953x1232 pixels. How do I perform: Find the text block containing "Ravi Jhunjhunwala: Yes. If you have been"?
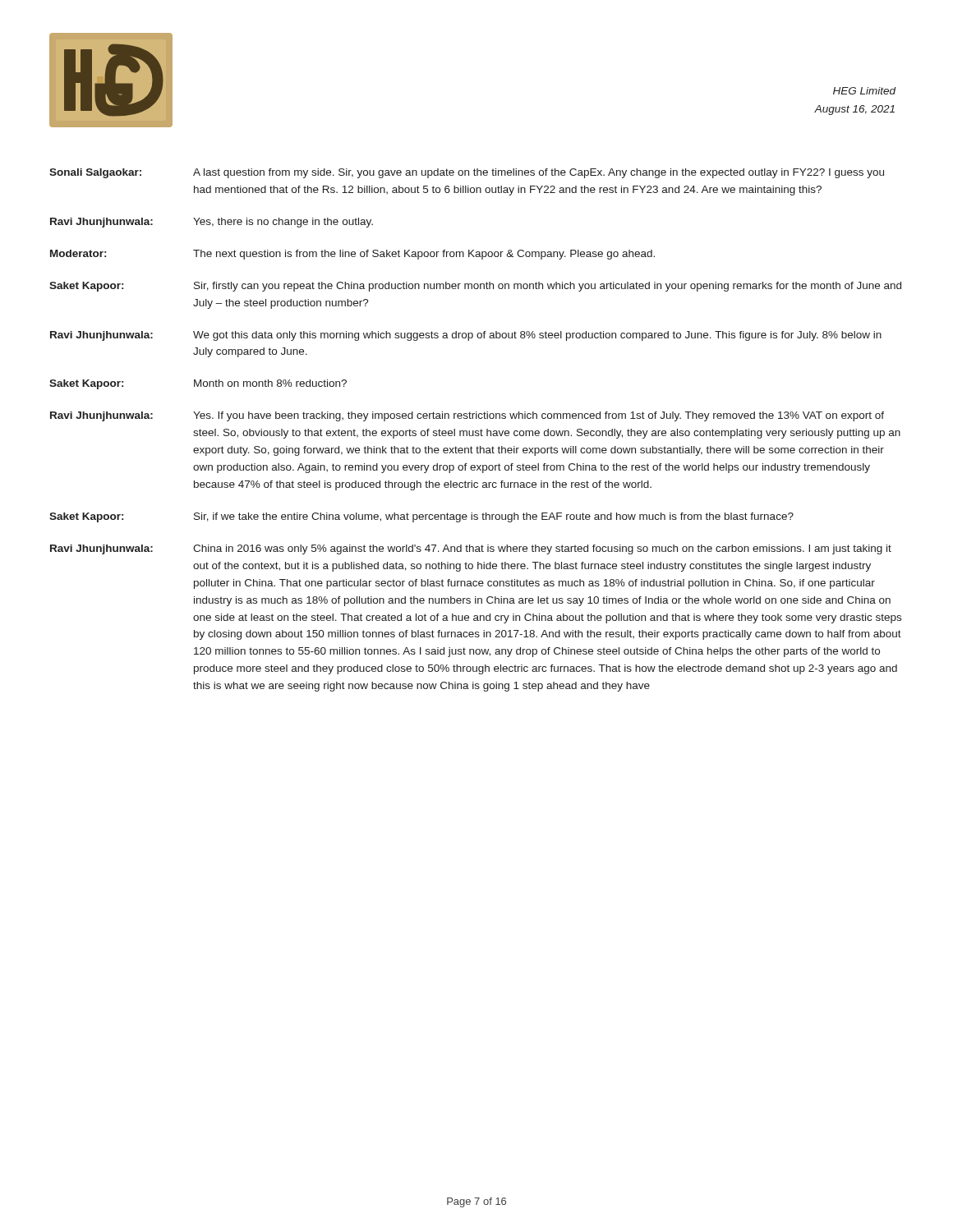476,451
